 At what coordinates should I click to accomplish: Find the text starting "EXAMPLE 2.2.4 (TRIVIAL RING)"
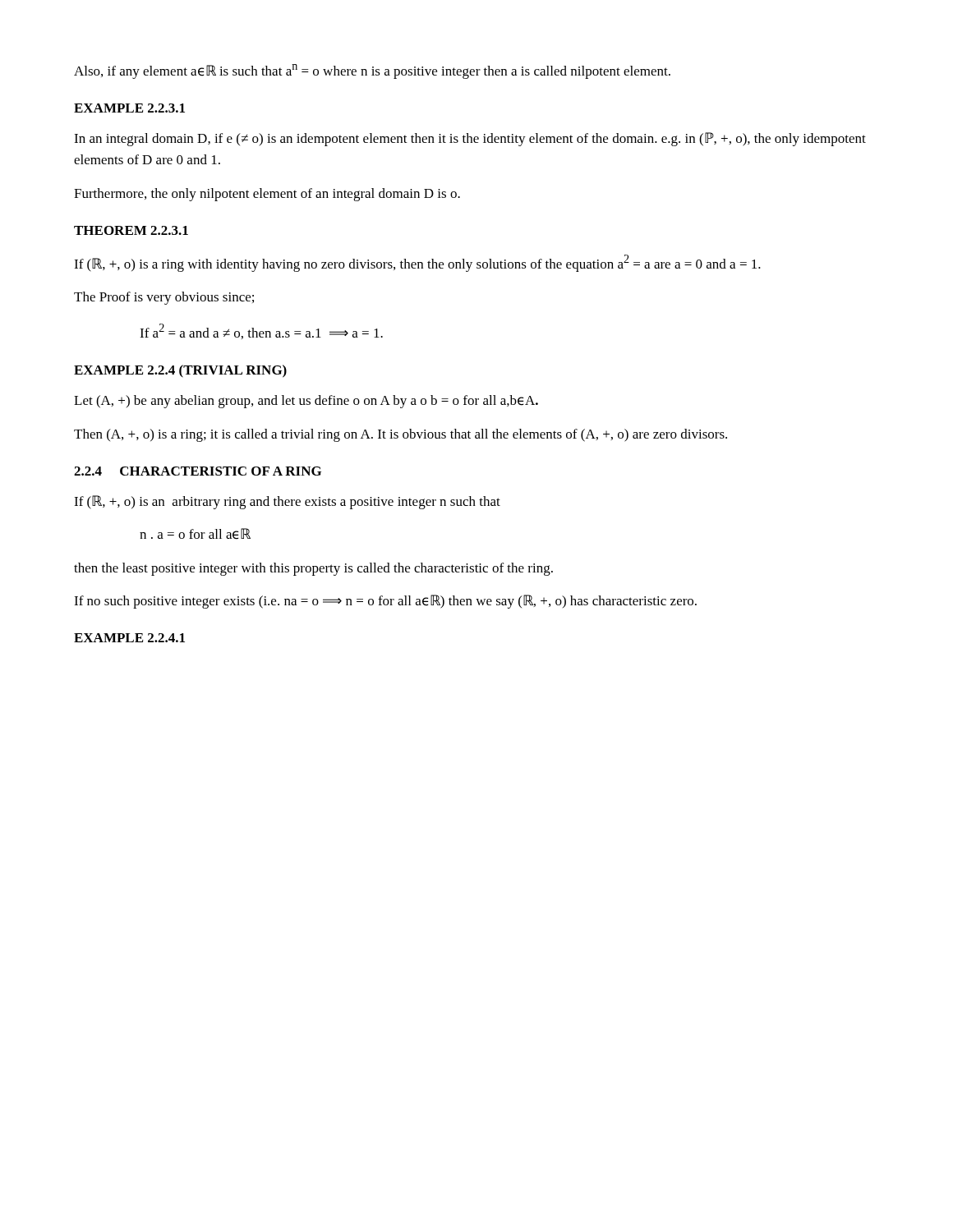click(x=180, y=370)
